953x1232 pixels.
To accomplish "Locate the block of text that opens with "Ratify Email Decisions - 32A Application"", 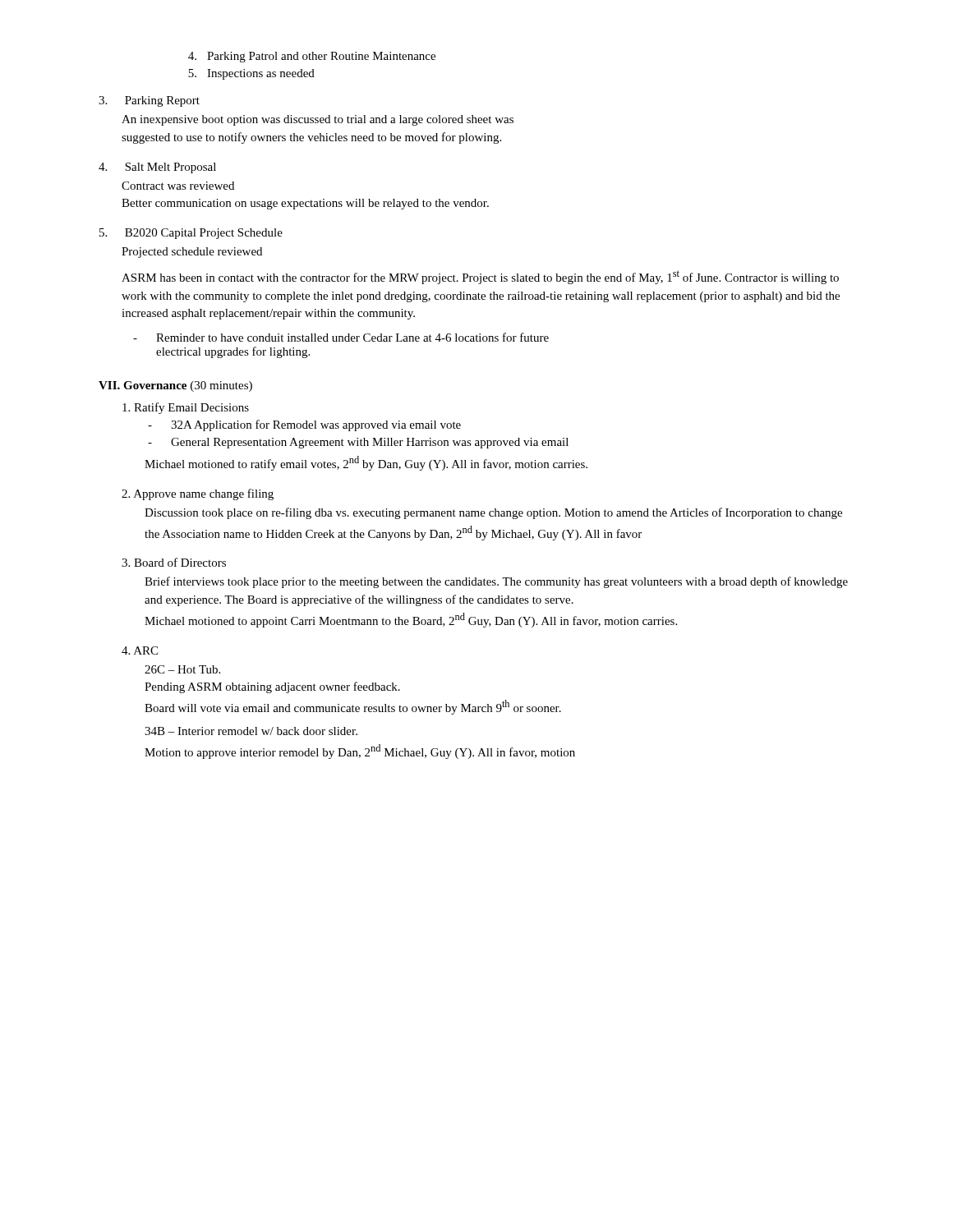I will (x=488, y=437).
